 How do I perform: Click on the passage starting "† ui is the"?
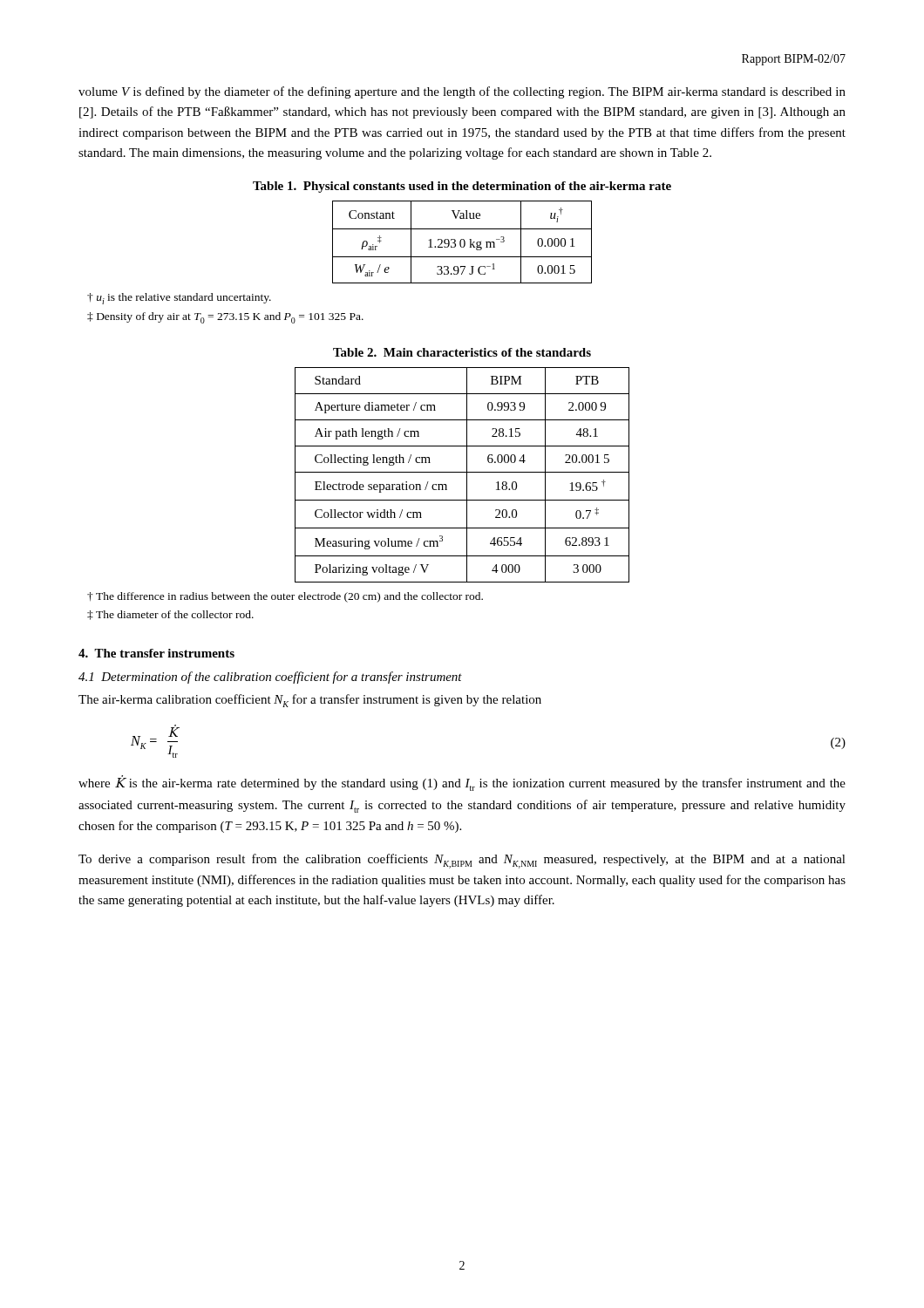pos(179,299)
